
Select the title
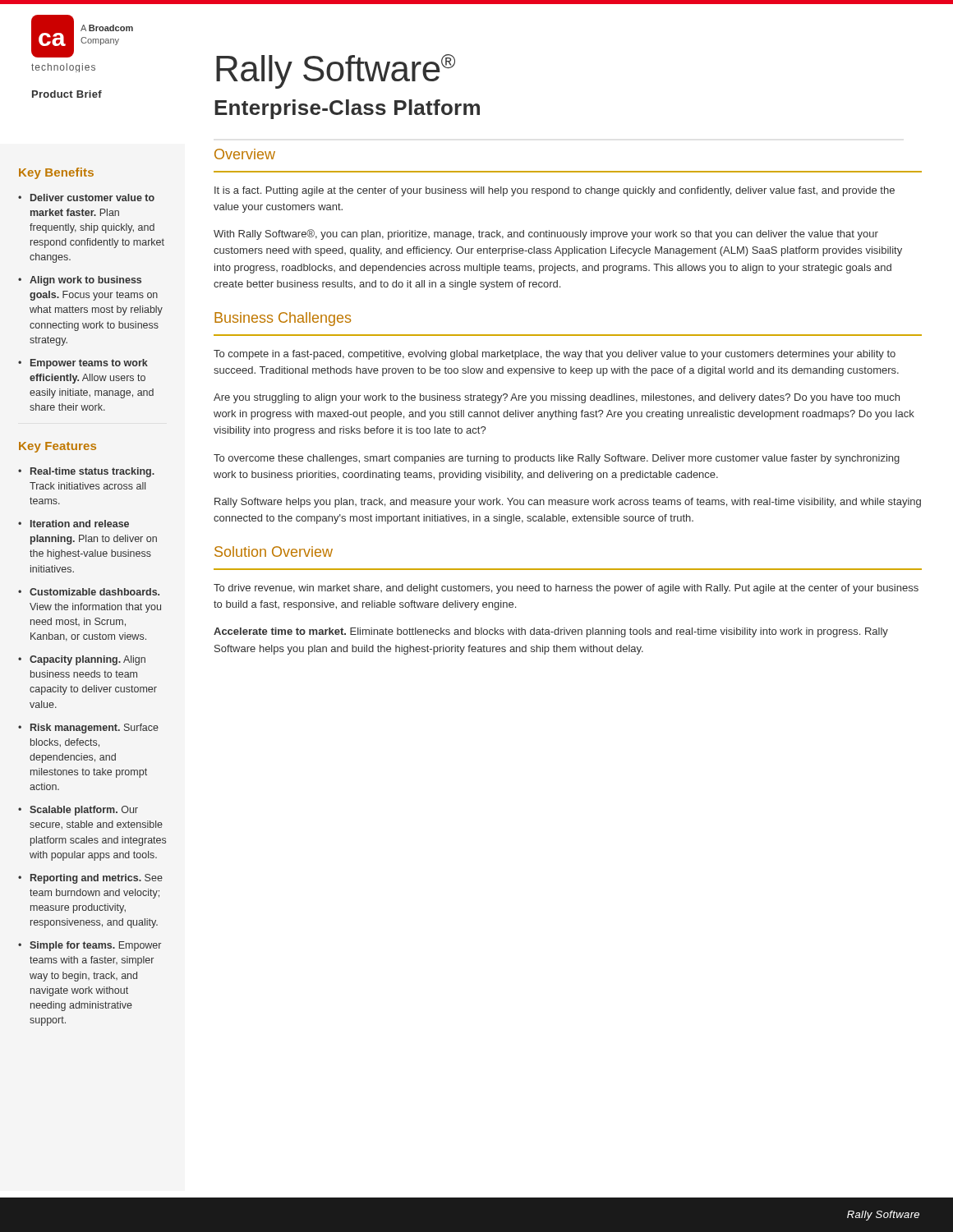[x=559, y=95]
